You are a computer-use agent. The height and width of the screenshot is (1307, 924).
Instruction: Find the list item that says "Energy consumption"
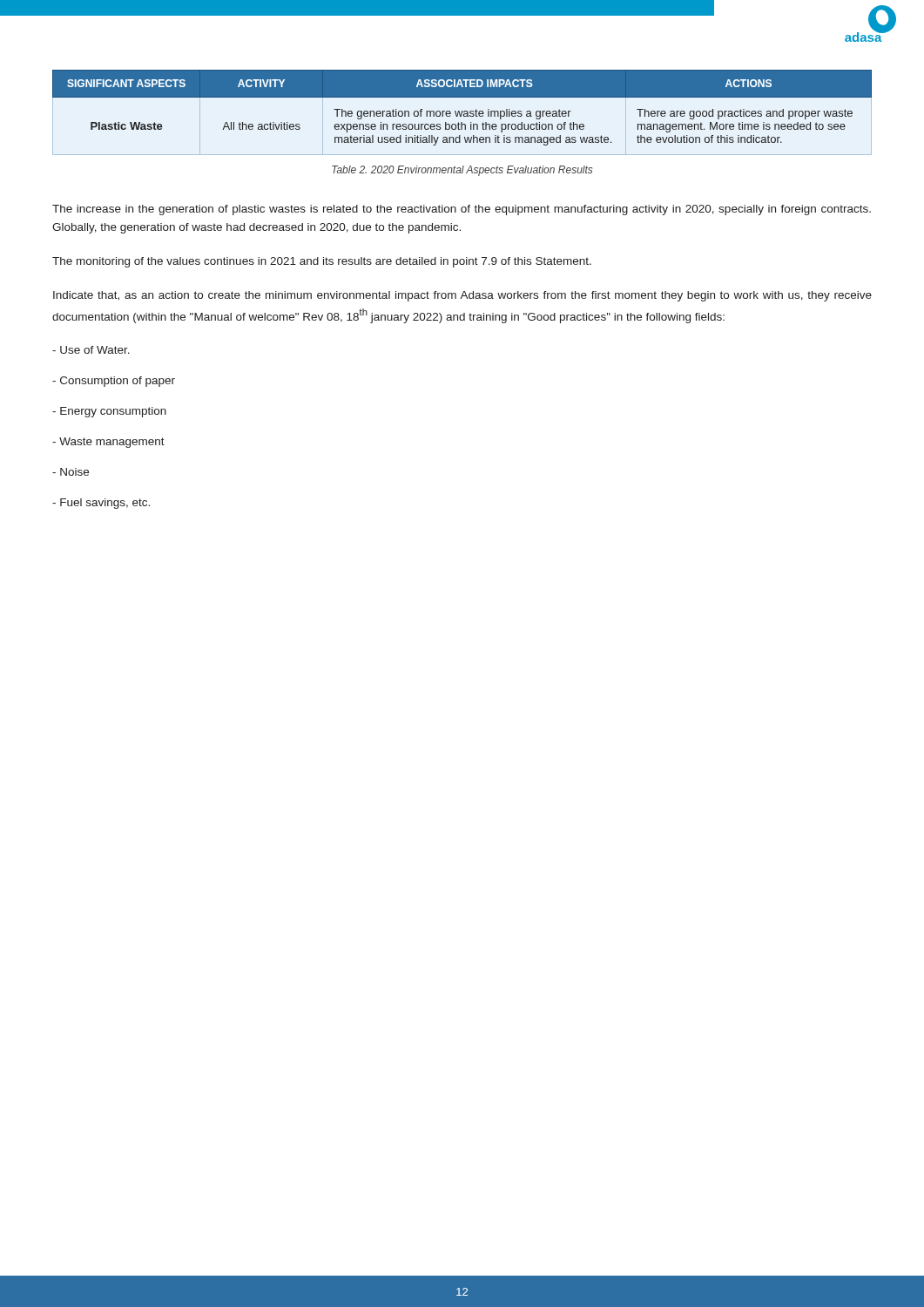109,411
